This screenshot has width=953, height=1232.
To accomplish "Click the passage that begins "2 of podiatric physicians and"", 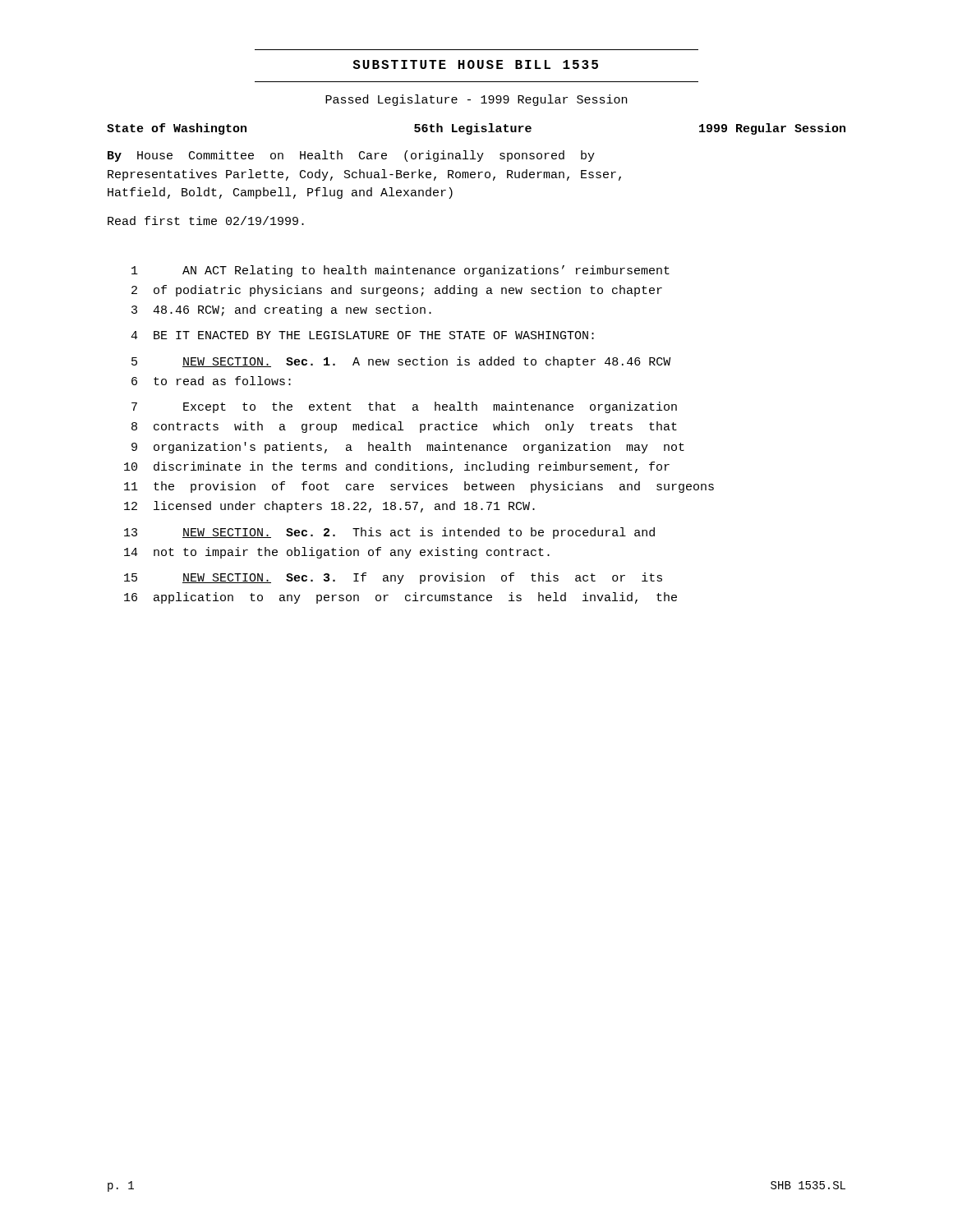I will pyautogui.click(x=476, y=291).
